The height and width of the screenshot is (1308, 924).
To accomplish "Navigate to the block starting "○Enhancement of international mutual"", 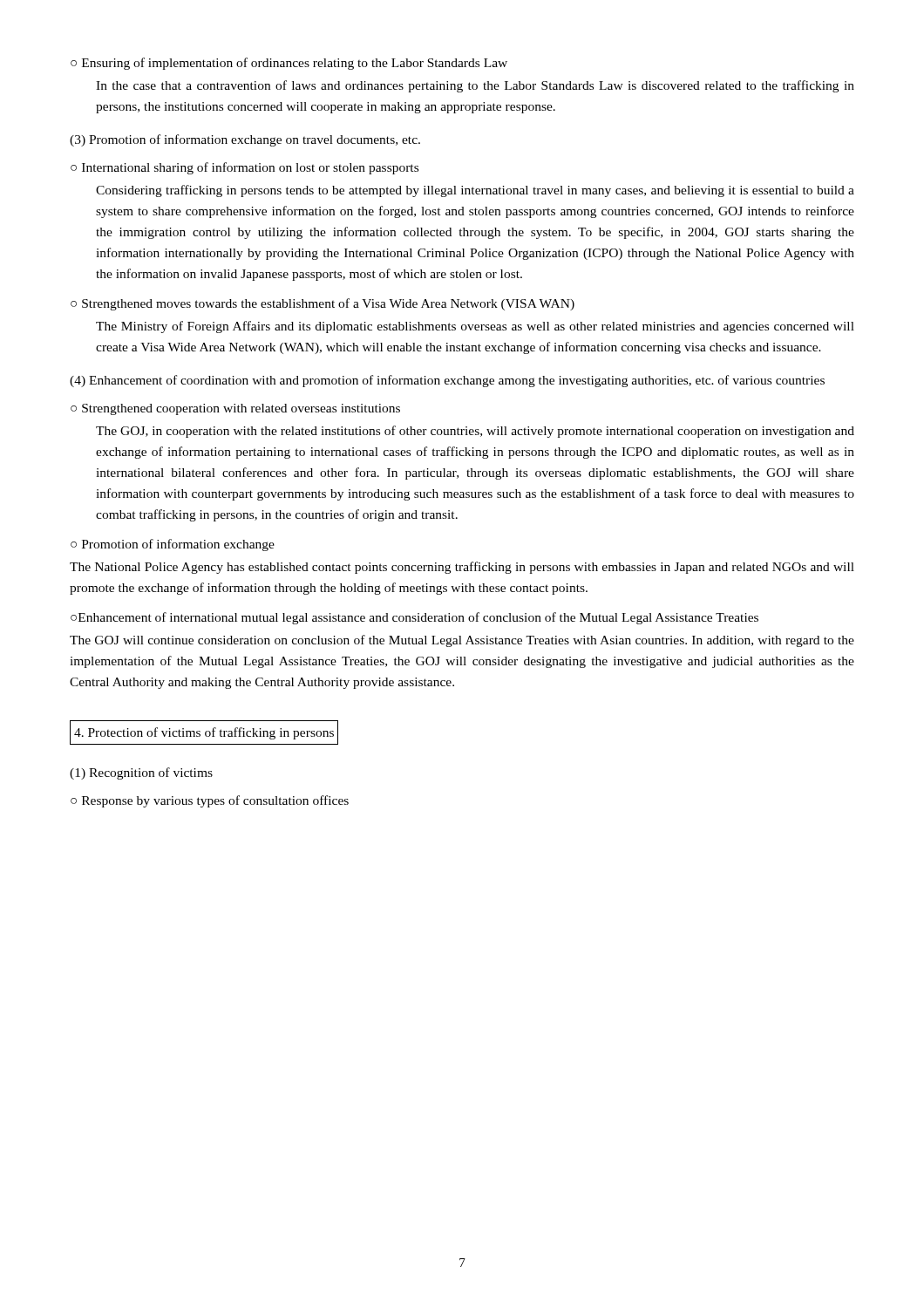I will [414, 617].
